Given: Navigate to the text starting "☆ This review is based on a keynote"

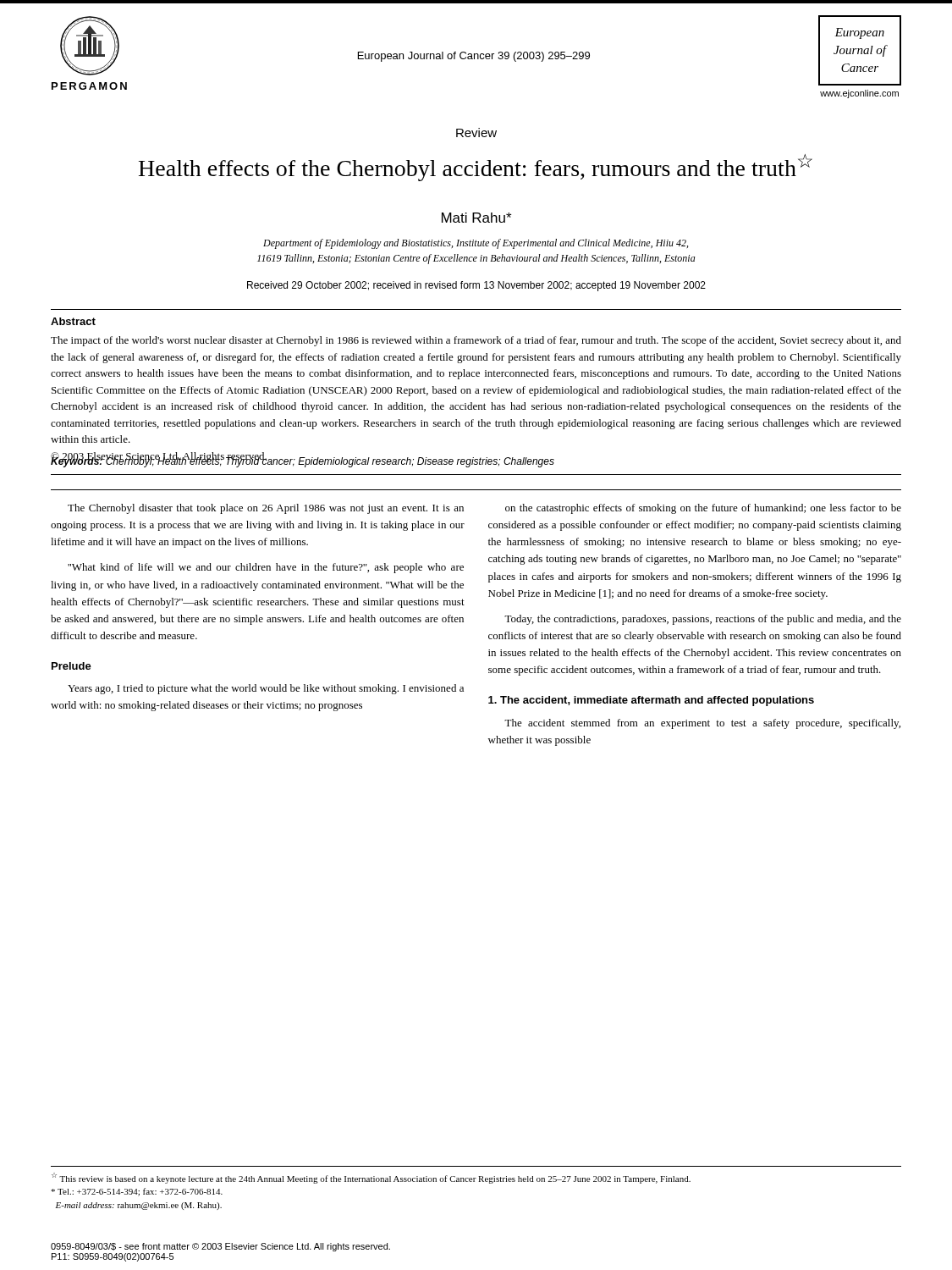Looking at the screenshot, I should point(476,1191).
